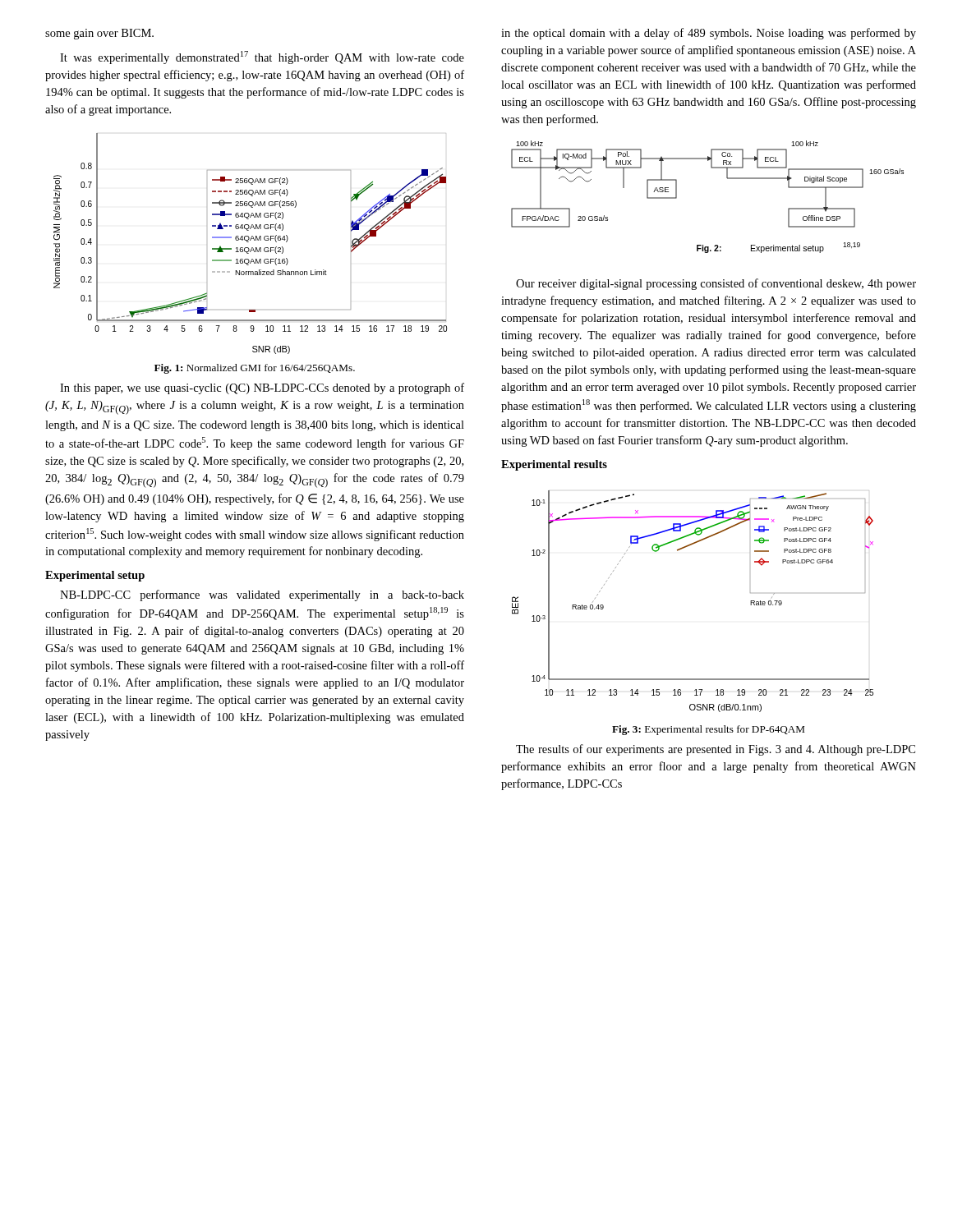Find the text block starting "Our receiver digital-signal processing consisted of"
The image size is (953, 1232).
point(709,362)
